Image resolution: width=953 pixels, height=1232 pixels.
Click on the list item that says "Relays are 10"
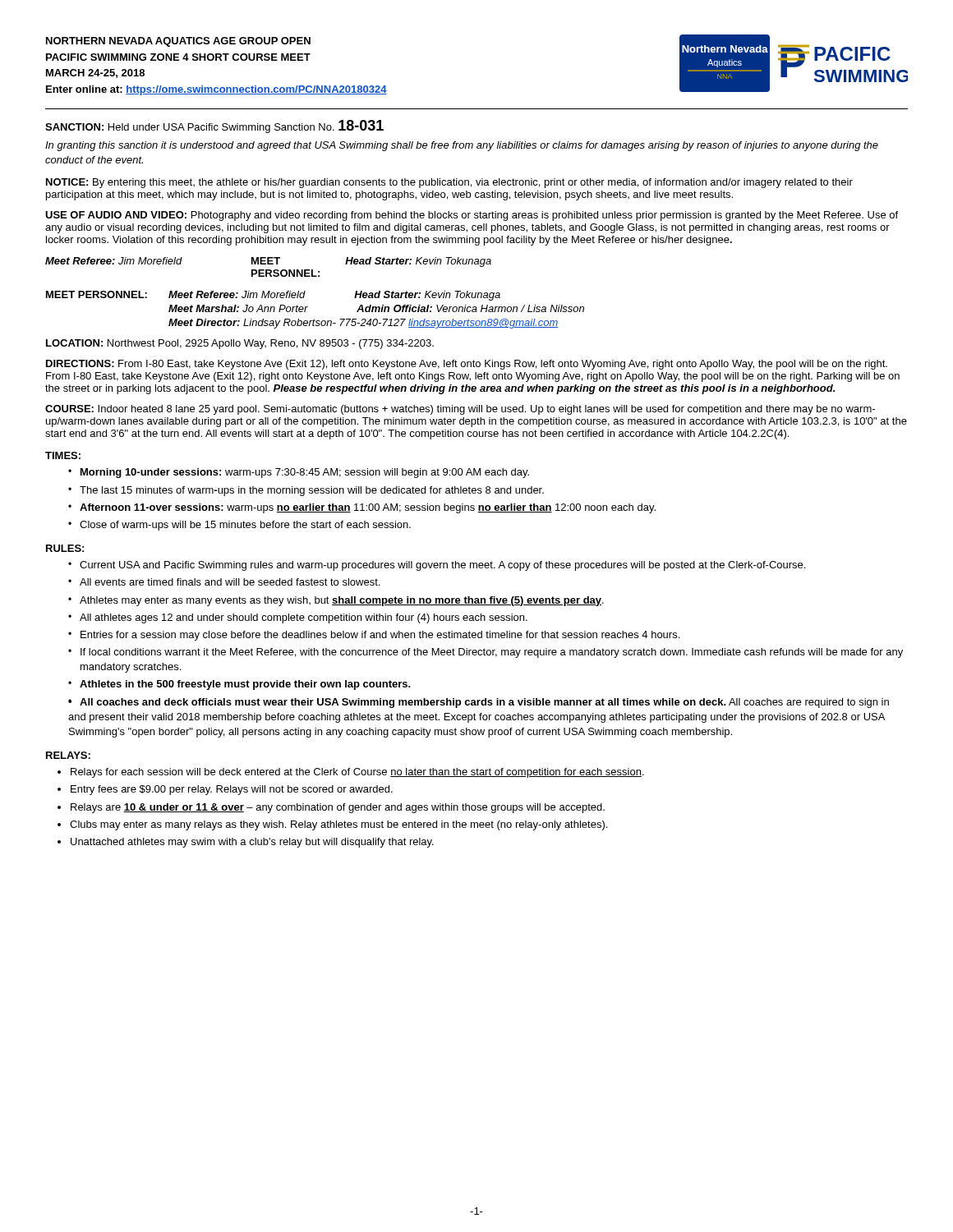(x=338, y=807)
